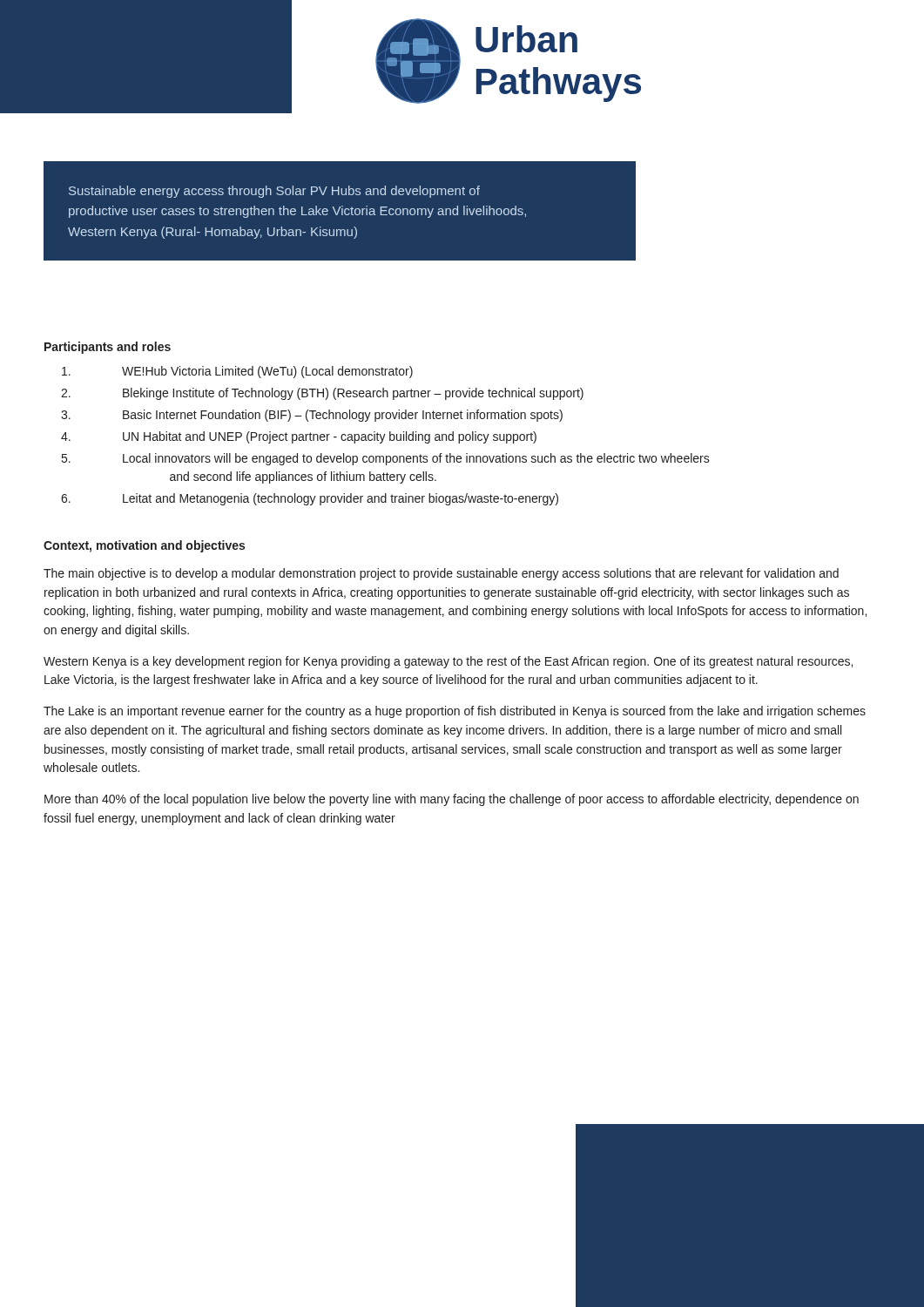Find the list item containing "4. UN Habitat and UNEP (Project partner"
The height and width of the screenshot is (1307, 924).
point(462,437)
